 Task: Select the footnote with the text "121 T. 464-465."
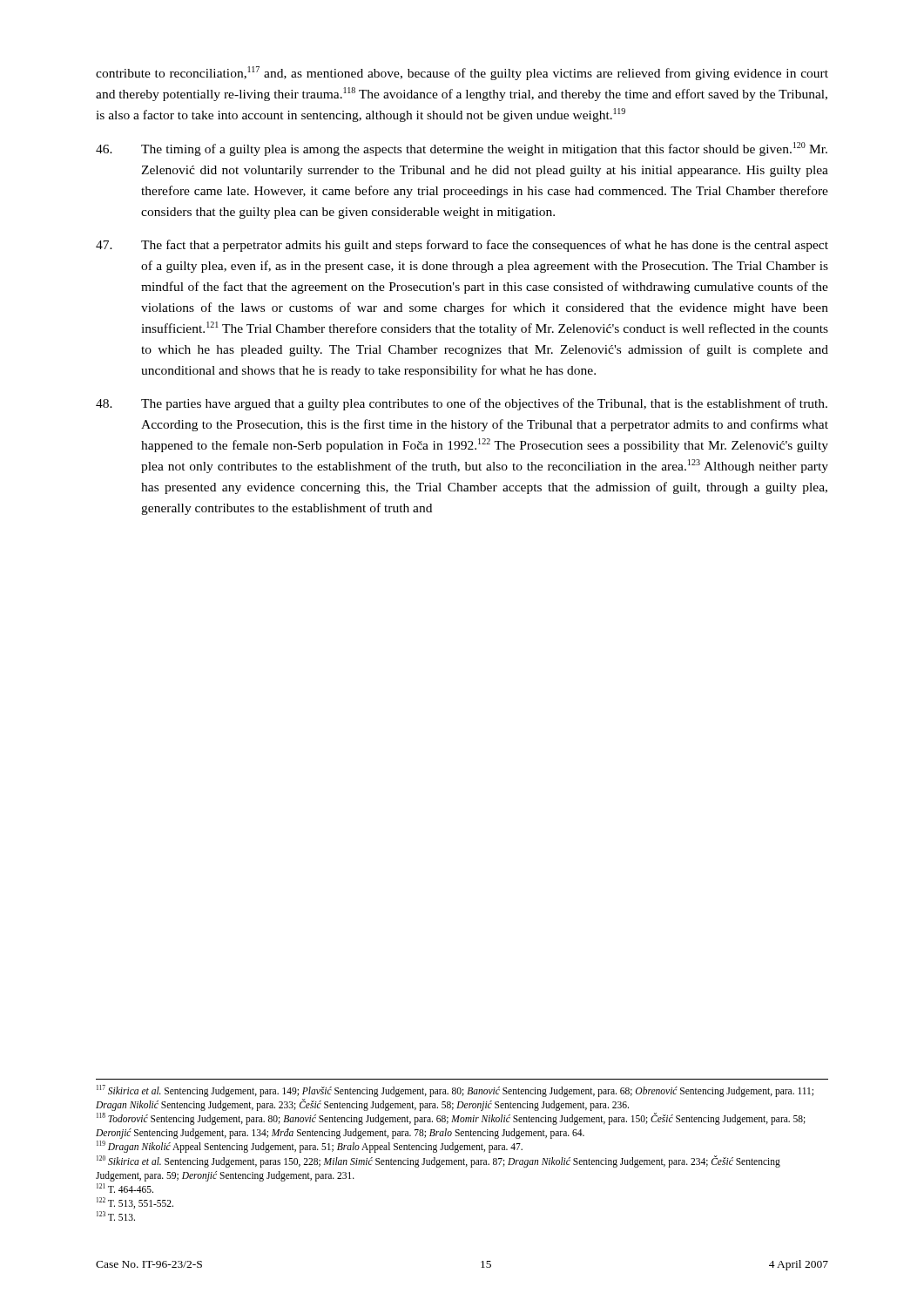(x=125, y=1188)
